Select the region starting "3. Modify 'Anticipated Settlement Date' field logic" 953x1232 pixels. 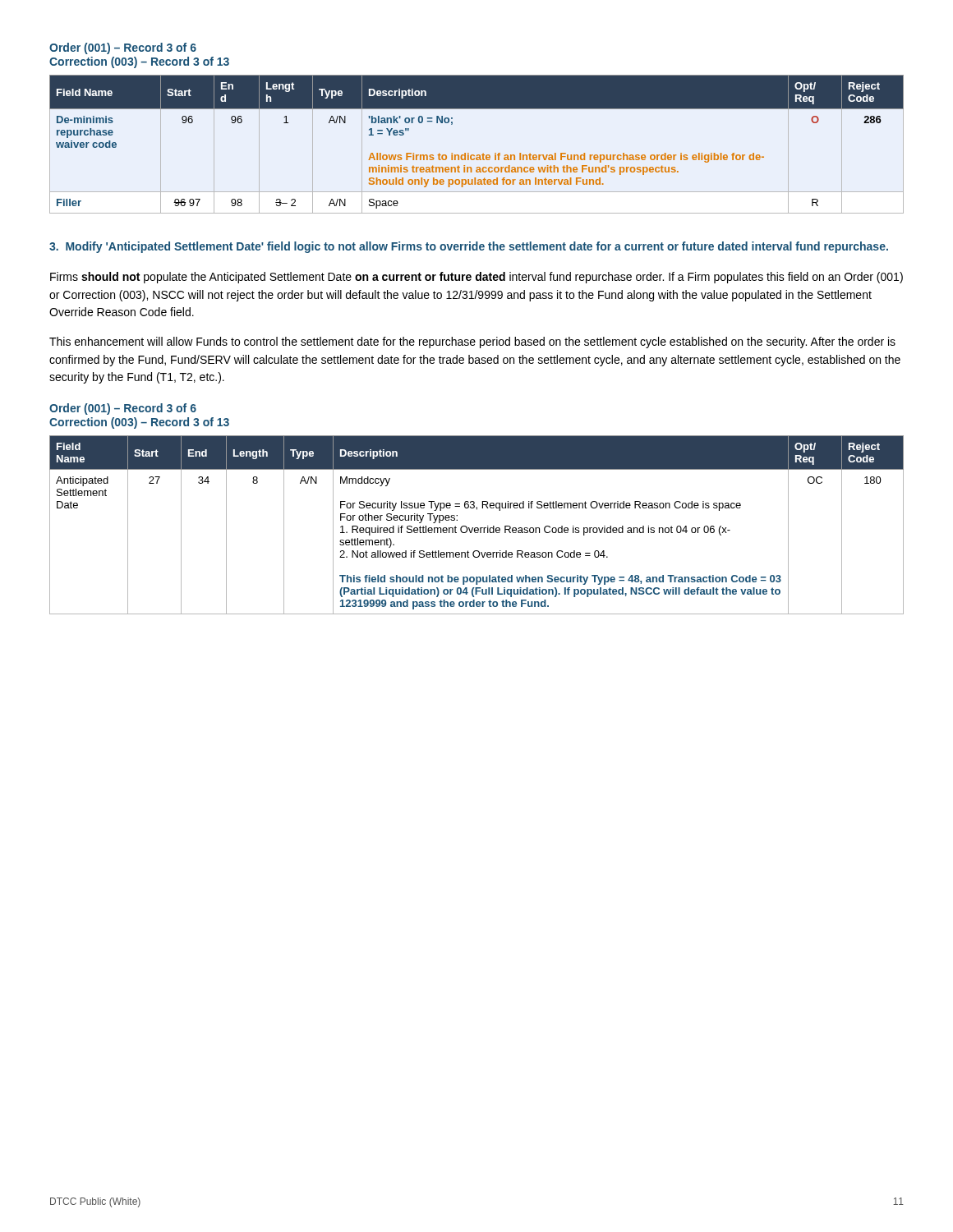[476, 247]
